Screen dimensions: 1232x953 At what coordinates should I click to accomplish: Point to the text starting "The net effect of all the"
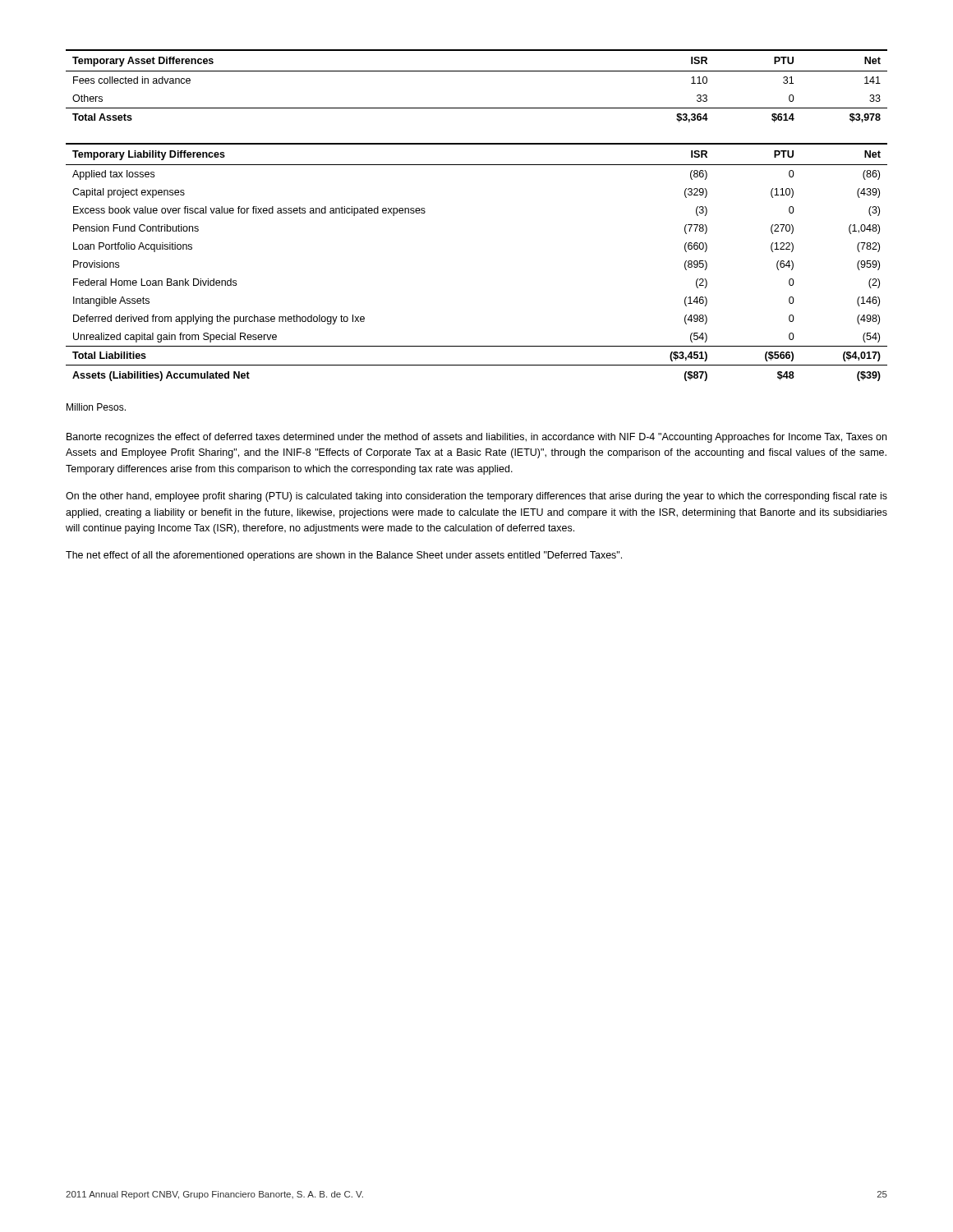[x=344, y=555]
